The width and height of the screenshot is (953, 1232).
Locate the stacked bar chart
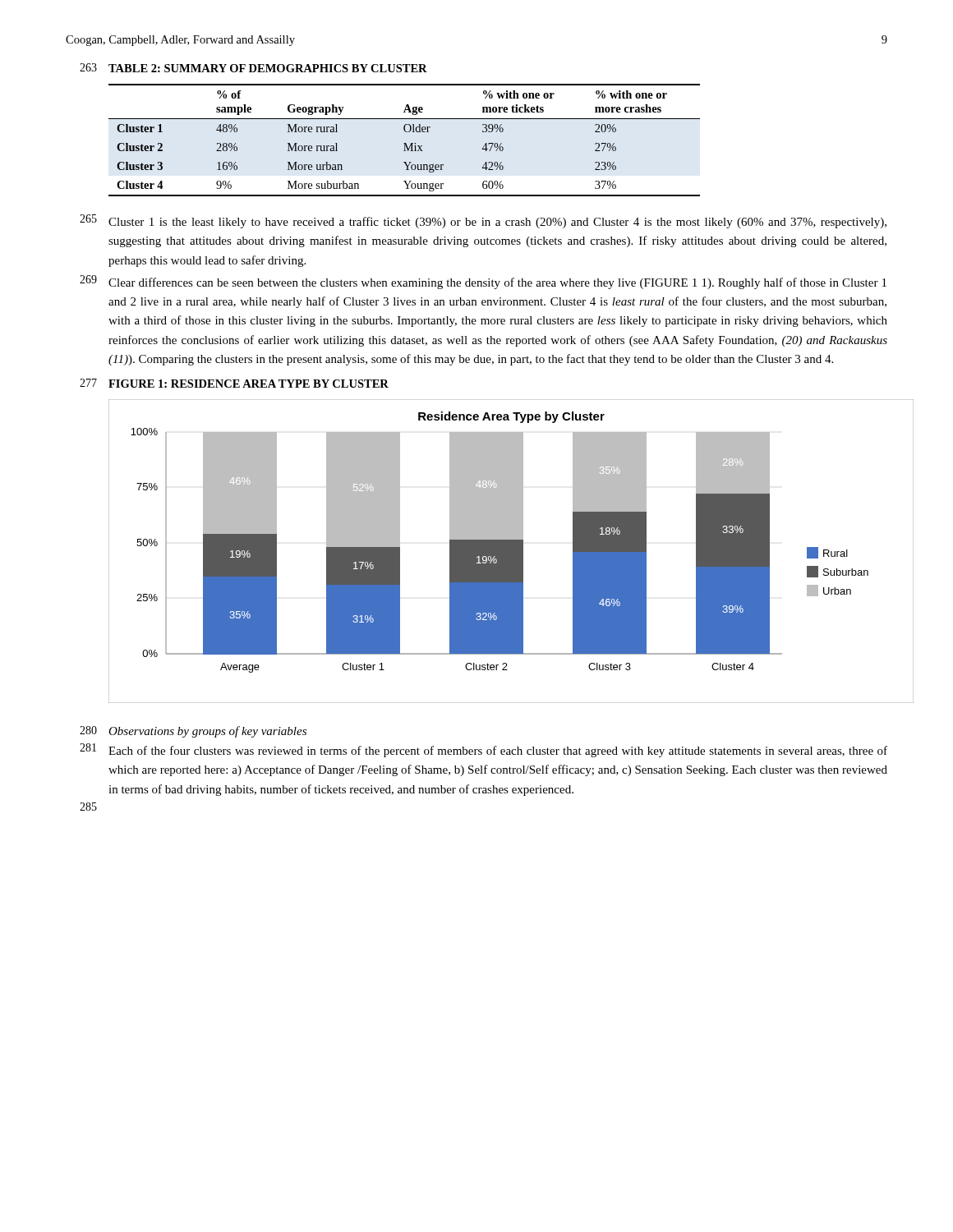coord(498,553)
